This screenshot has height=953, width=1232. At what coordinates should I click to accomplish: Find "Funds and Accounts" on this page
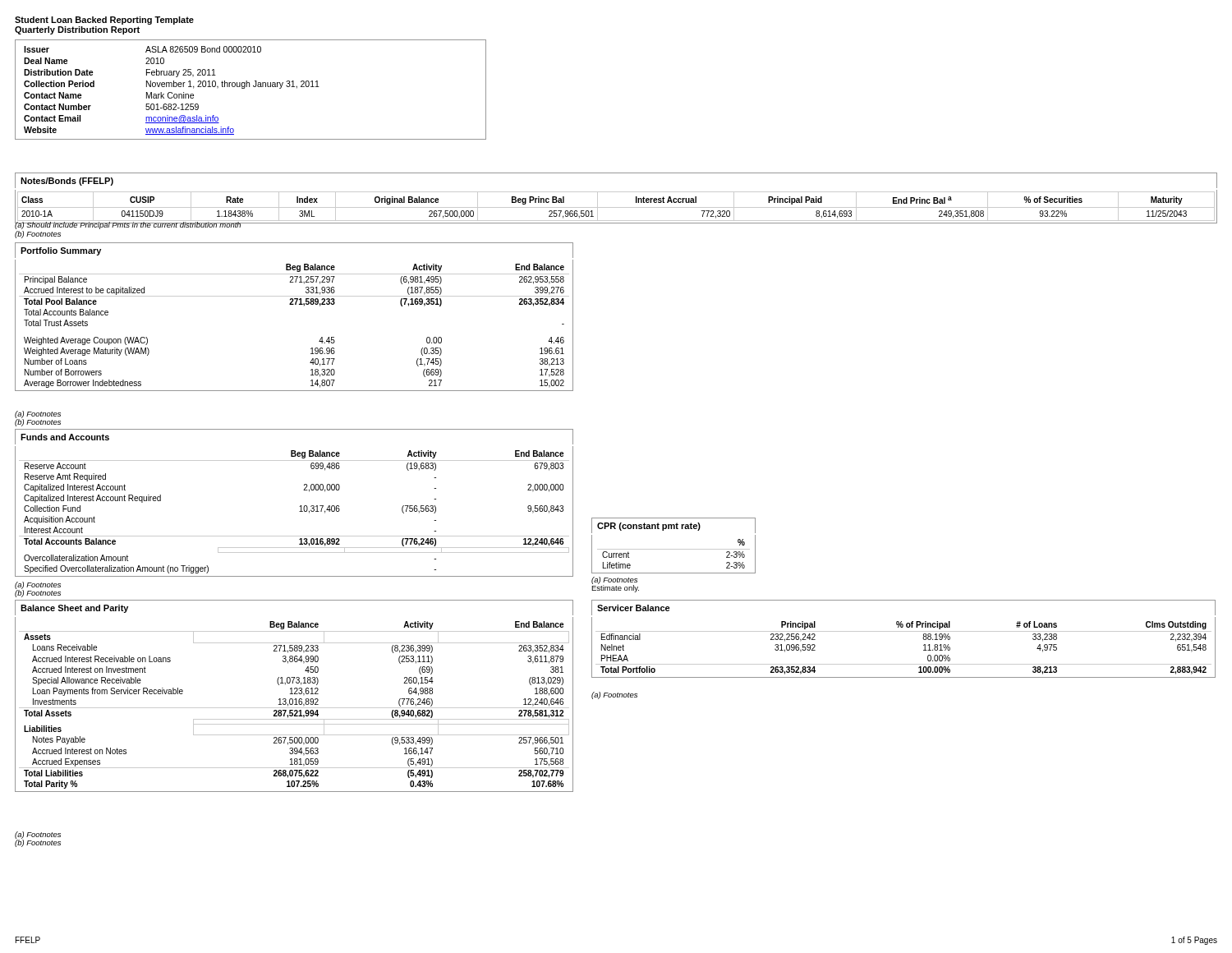(65, 437)
